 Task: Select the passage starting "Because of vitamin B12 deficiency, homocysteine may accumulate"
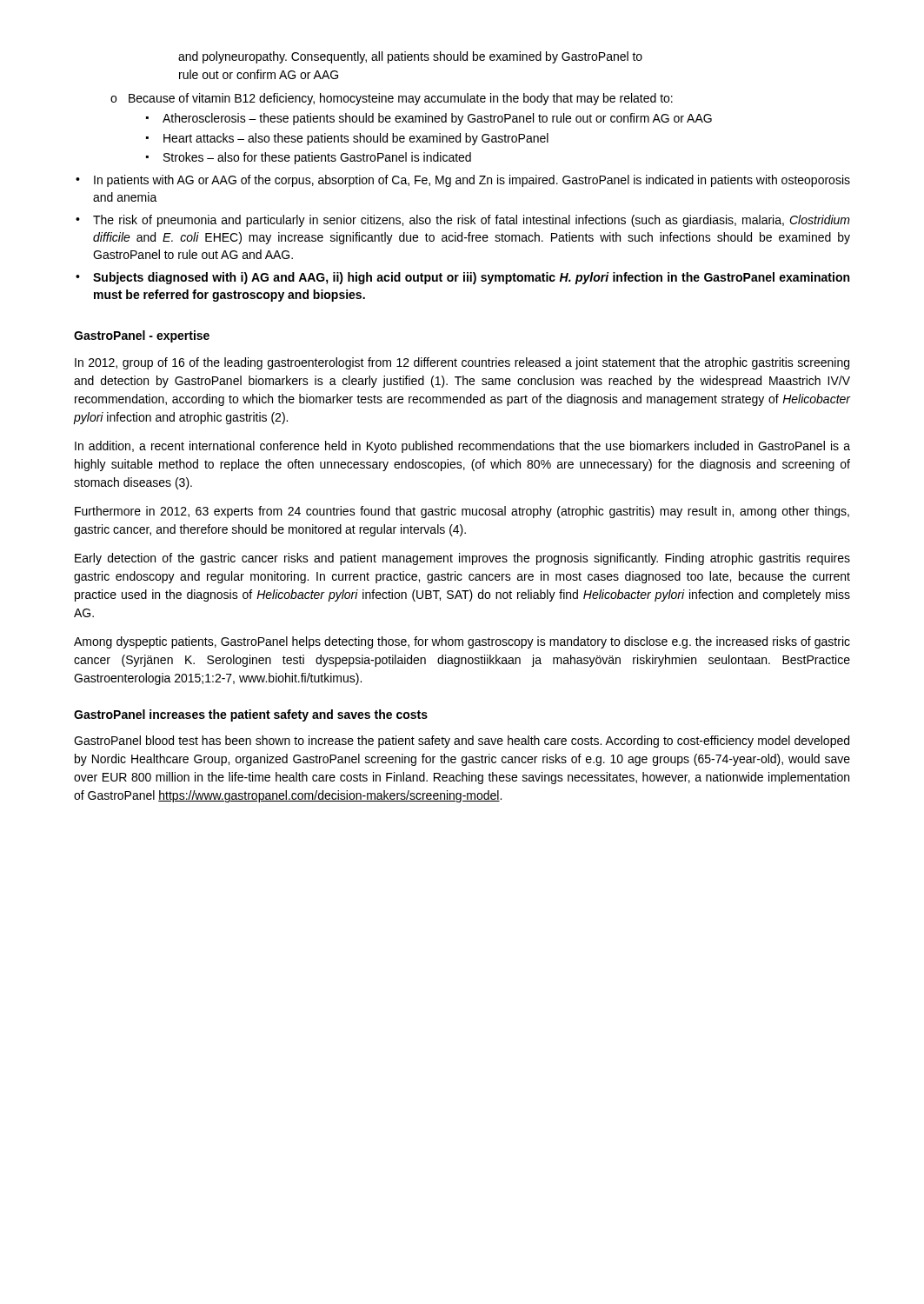coord(489,129)
